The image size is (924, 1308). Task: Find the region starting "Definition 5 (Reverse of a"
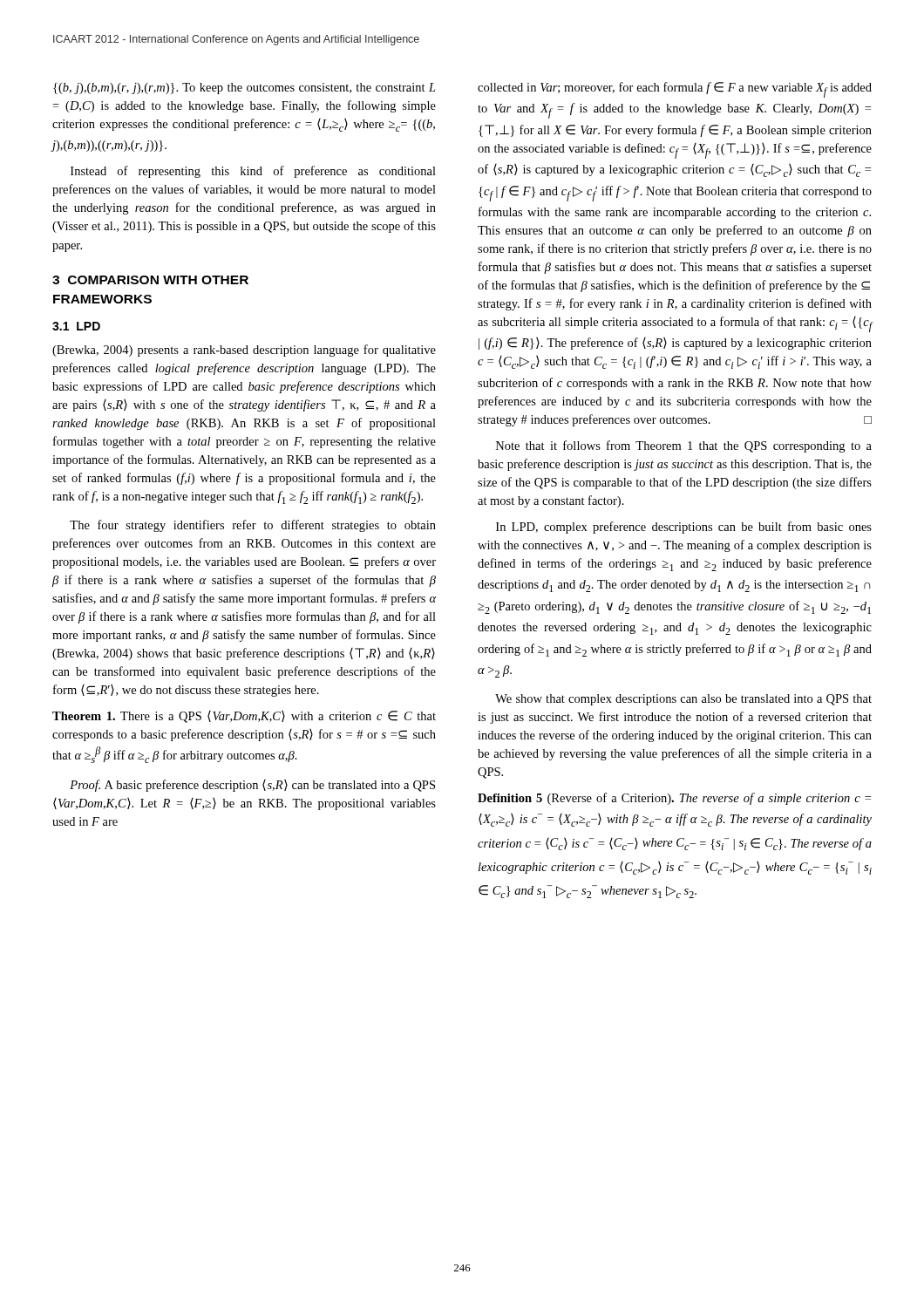[675, 846]
